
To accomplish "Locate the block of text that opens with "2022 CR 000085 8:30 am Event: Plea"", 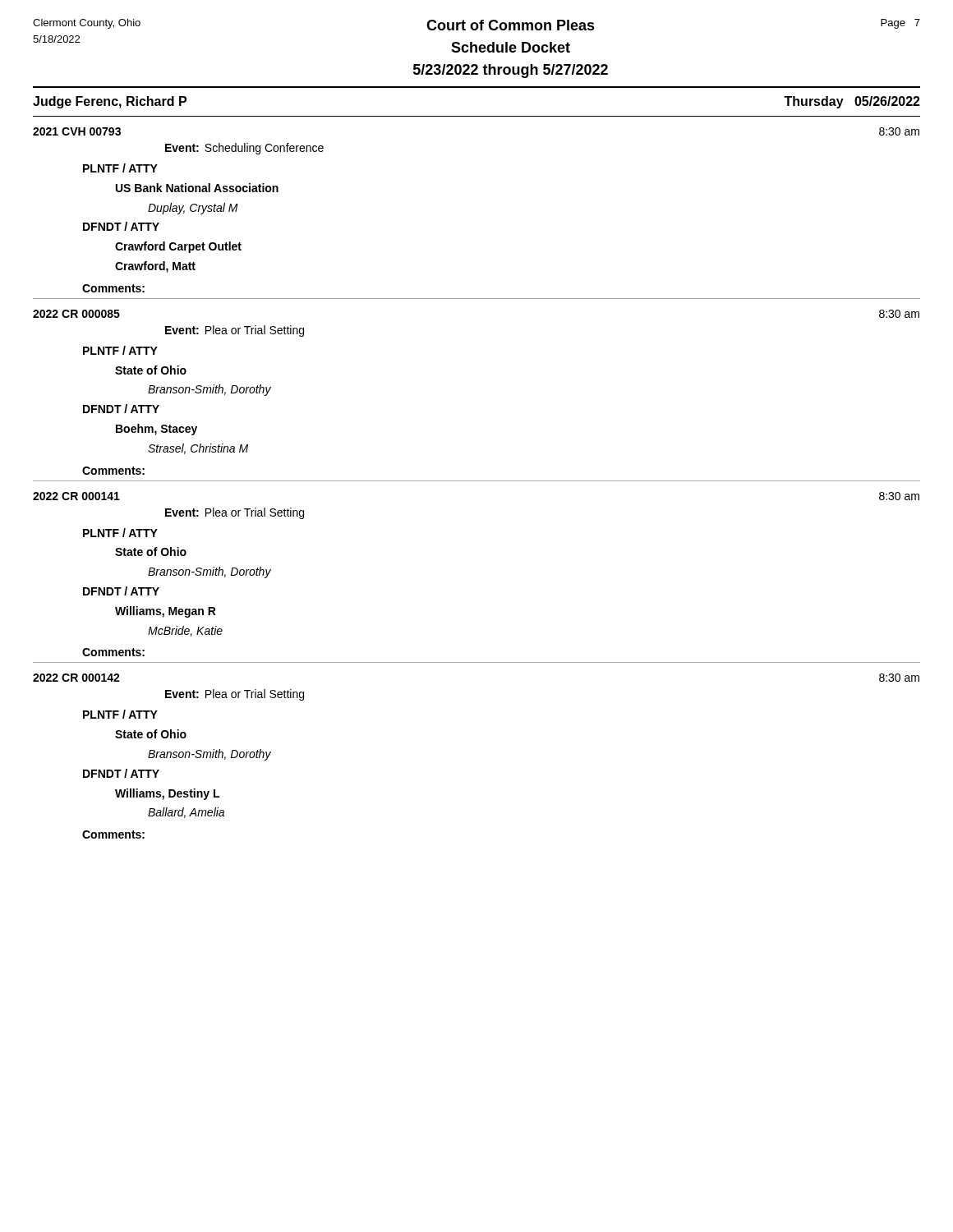I will coord(74,313).
